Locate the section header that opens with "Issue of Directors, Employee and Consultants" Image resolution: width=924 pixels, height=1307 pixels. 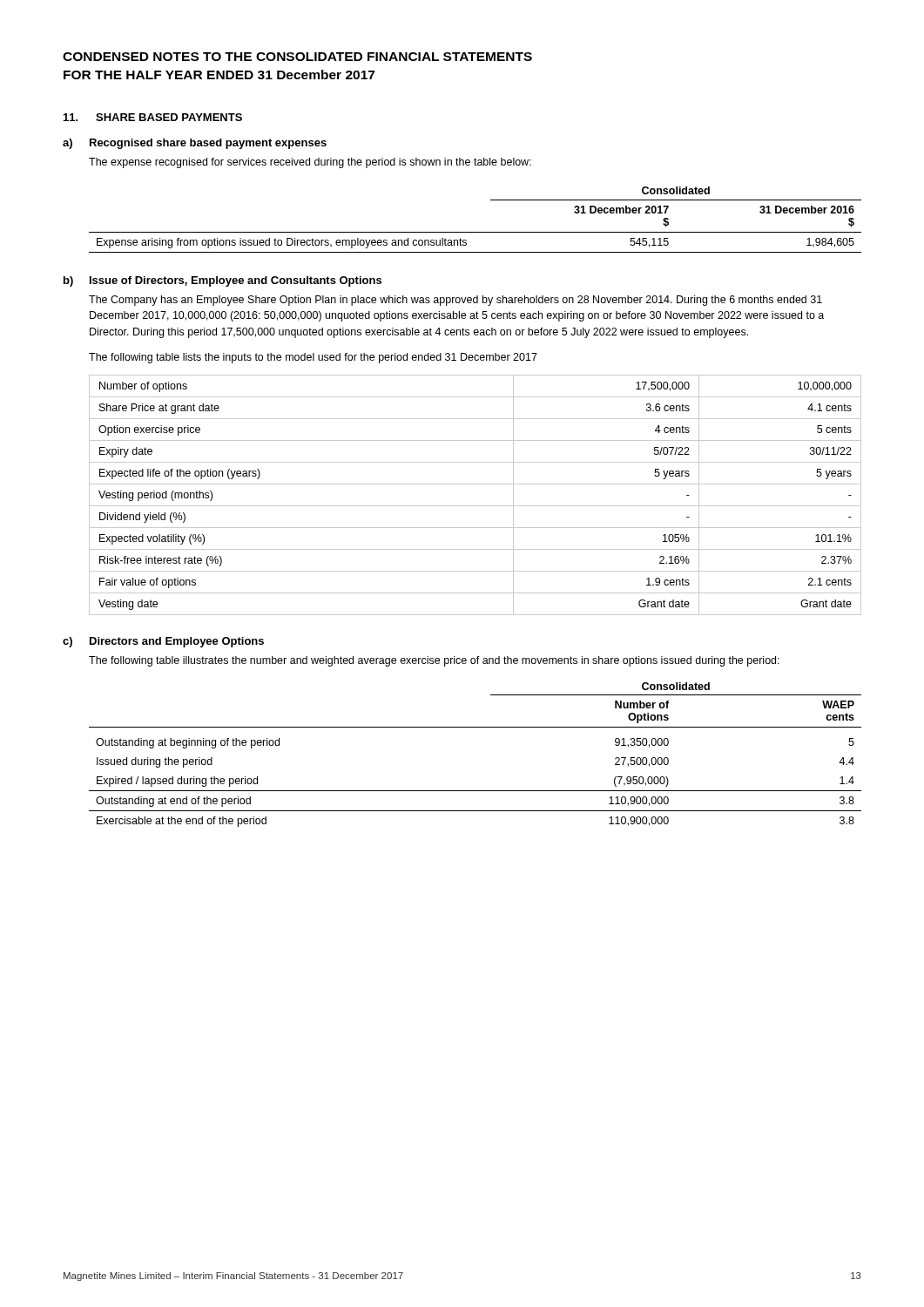[235, 280]
